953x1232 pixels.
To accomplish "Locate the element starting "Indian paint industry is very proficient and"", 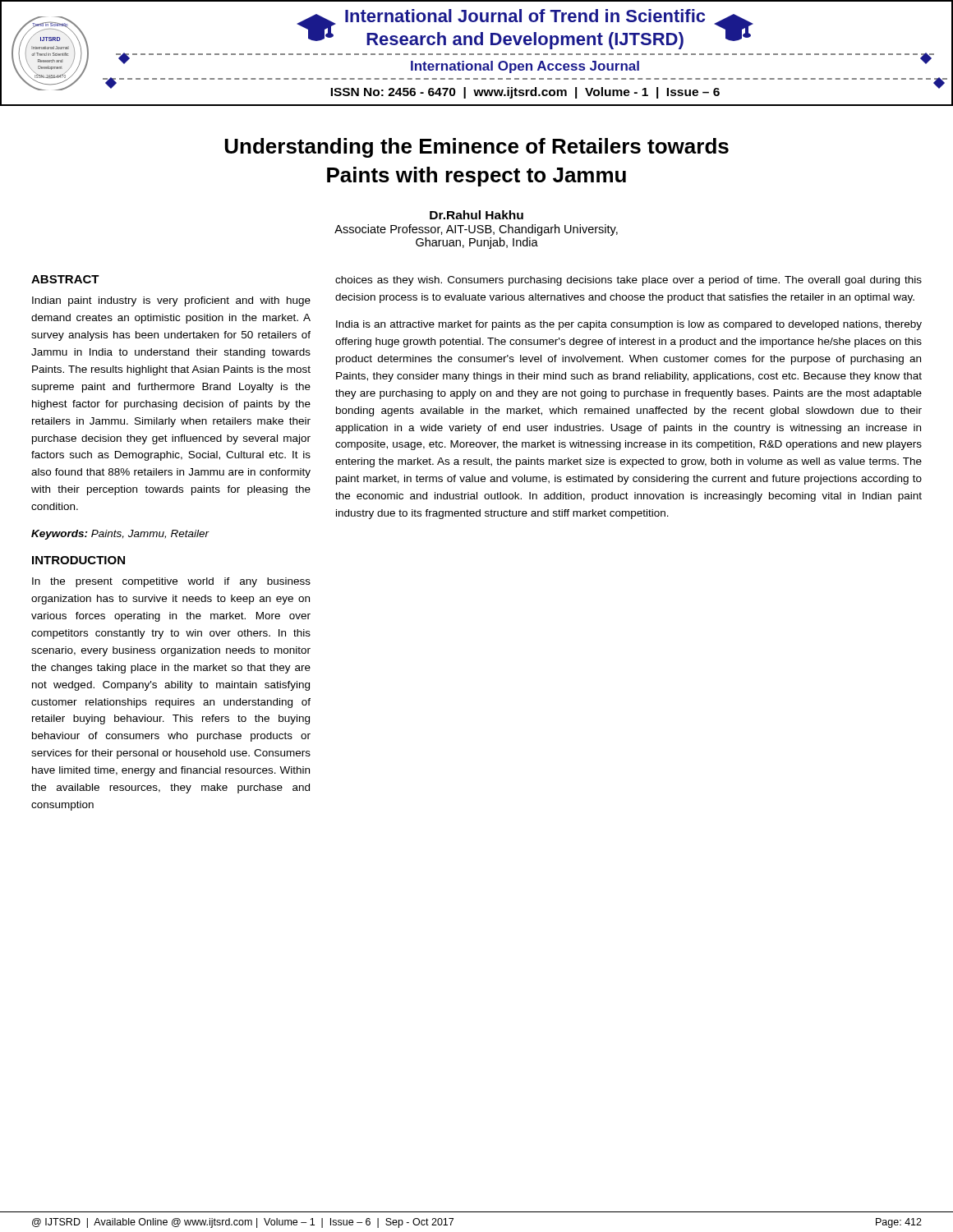I will [171, 403].
